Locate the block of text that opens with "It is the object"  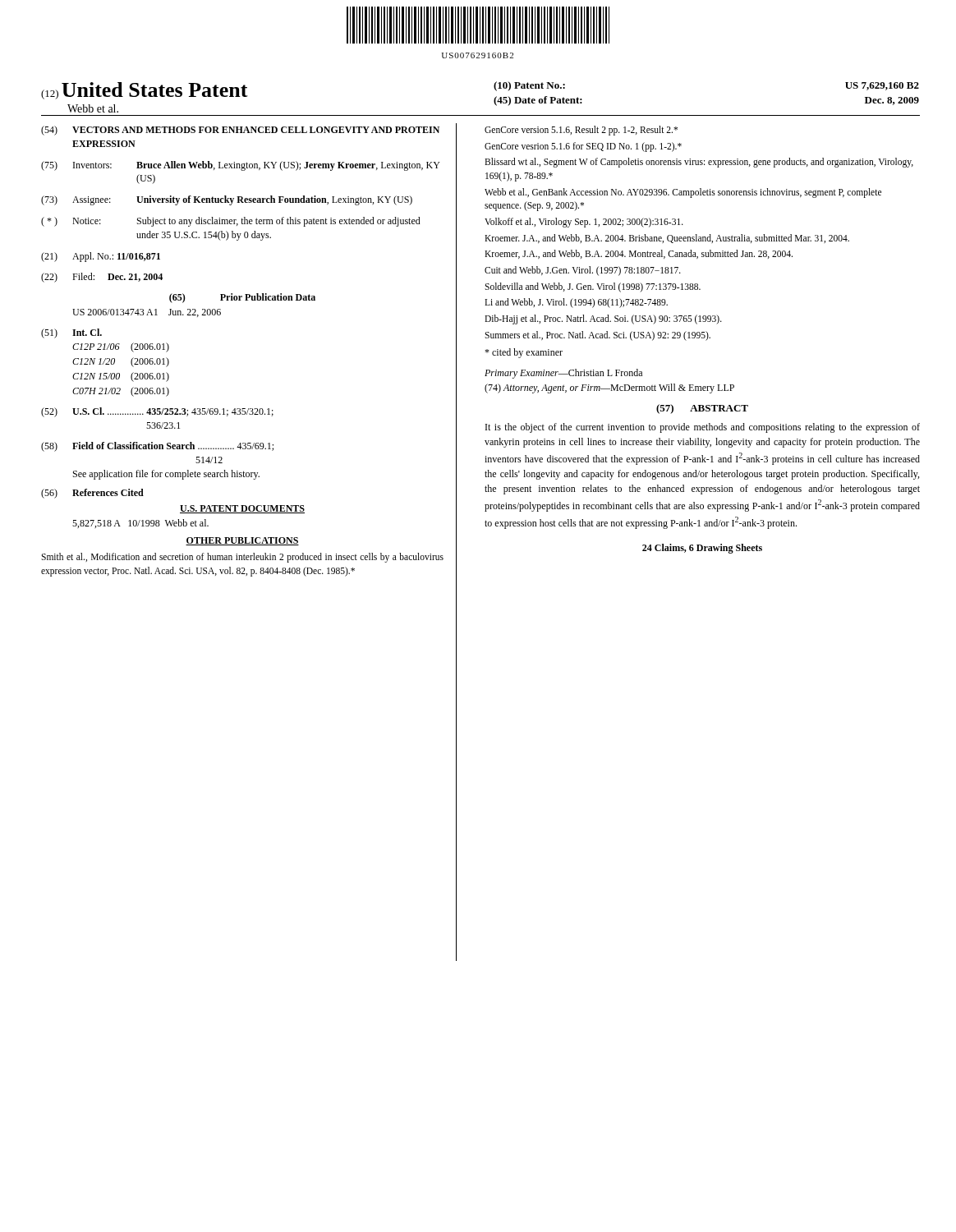(702, 475)
